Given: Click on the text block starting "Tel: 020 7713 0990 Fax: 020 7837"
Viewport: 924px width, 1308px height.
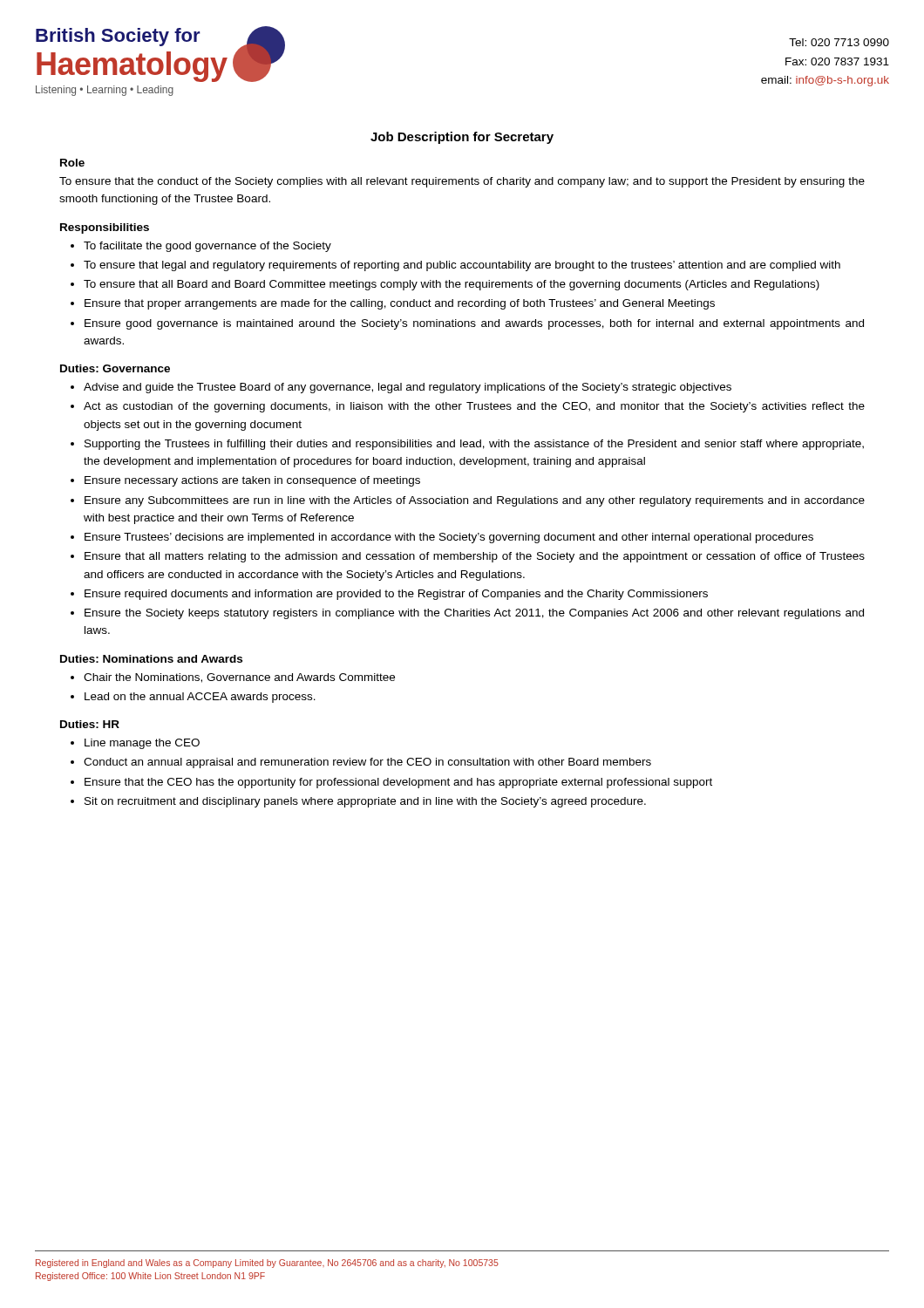Looking at the screenshot, I should pos(825,61).
